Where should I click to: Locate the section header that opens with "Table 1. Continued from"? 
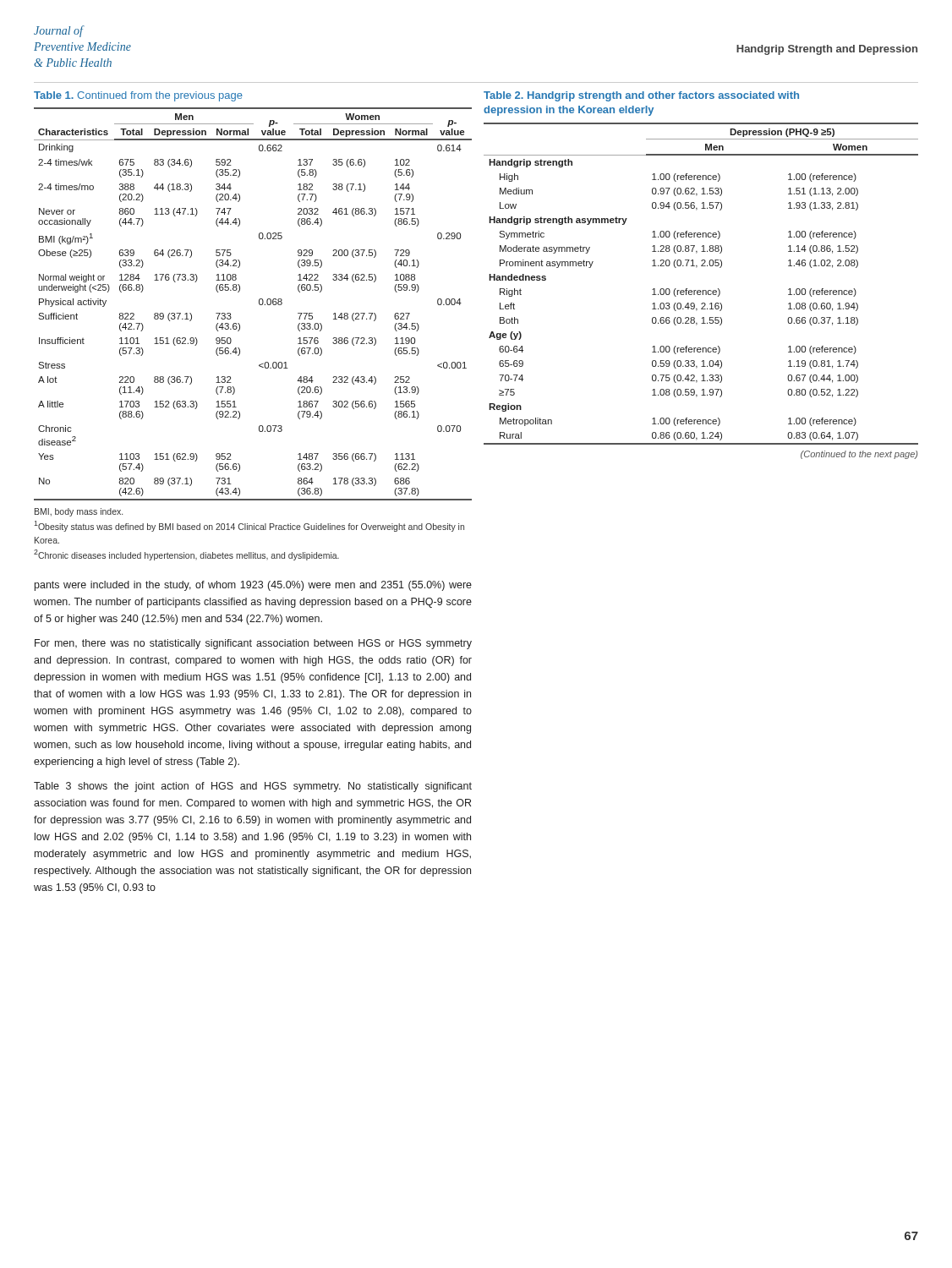(138, 95)
